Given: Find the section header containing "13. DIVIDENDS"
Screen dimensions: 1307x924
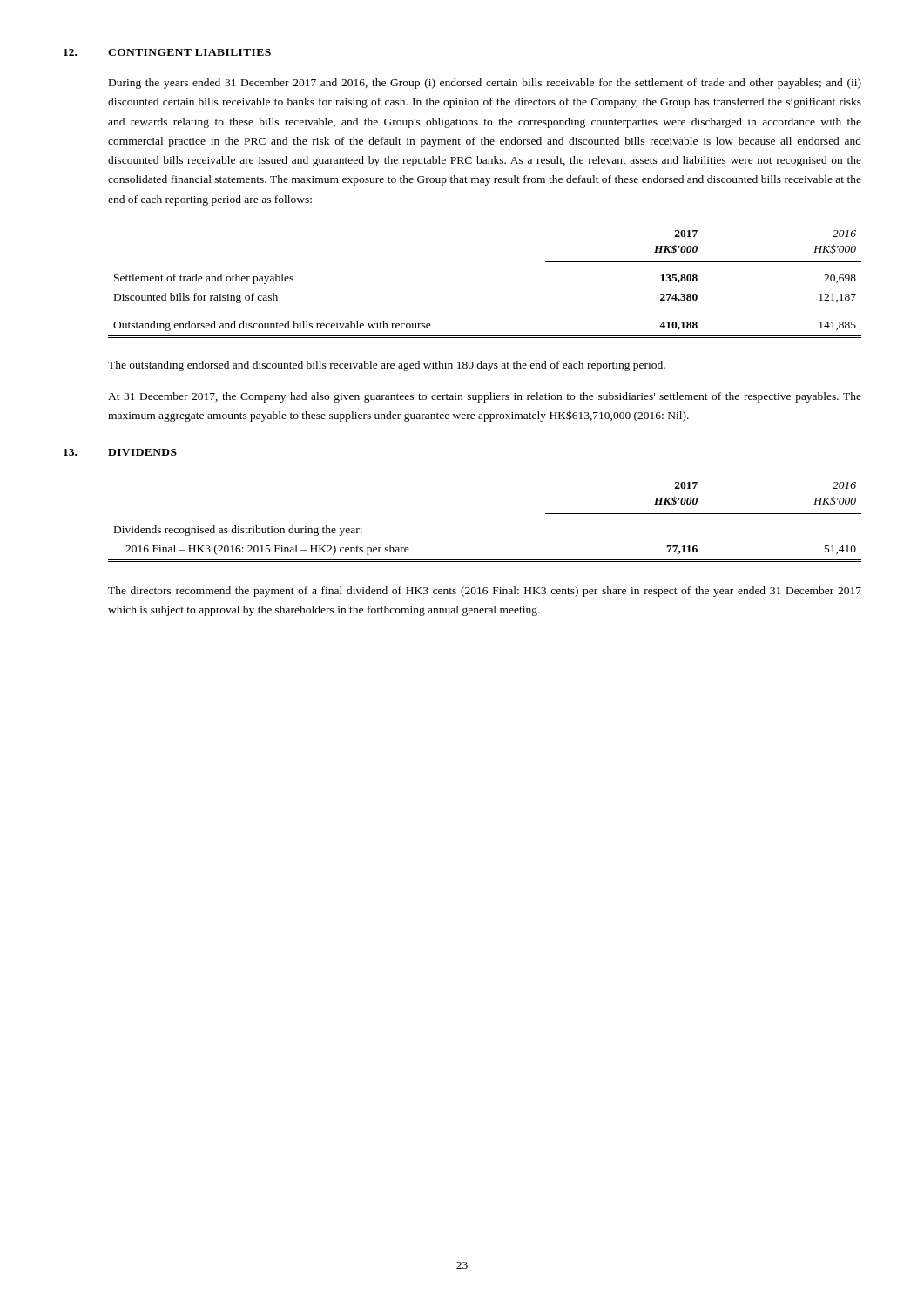Looking at the screenshot, I should tap(120, 452).
